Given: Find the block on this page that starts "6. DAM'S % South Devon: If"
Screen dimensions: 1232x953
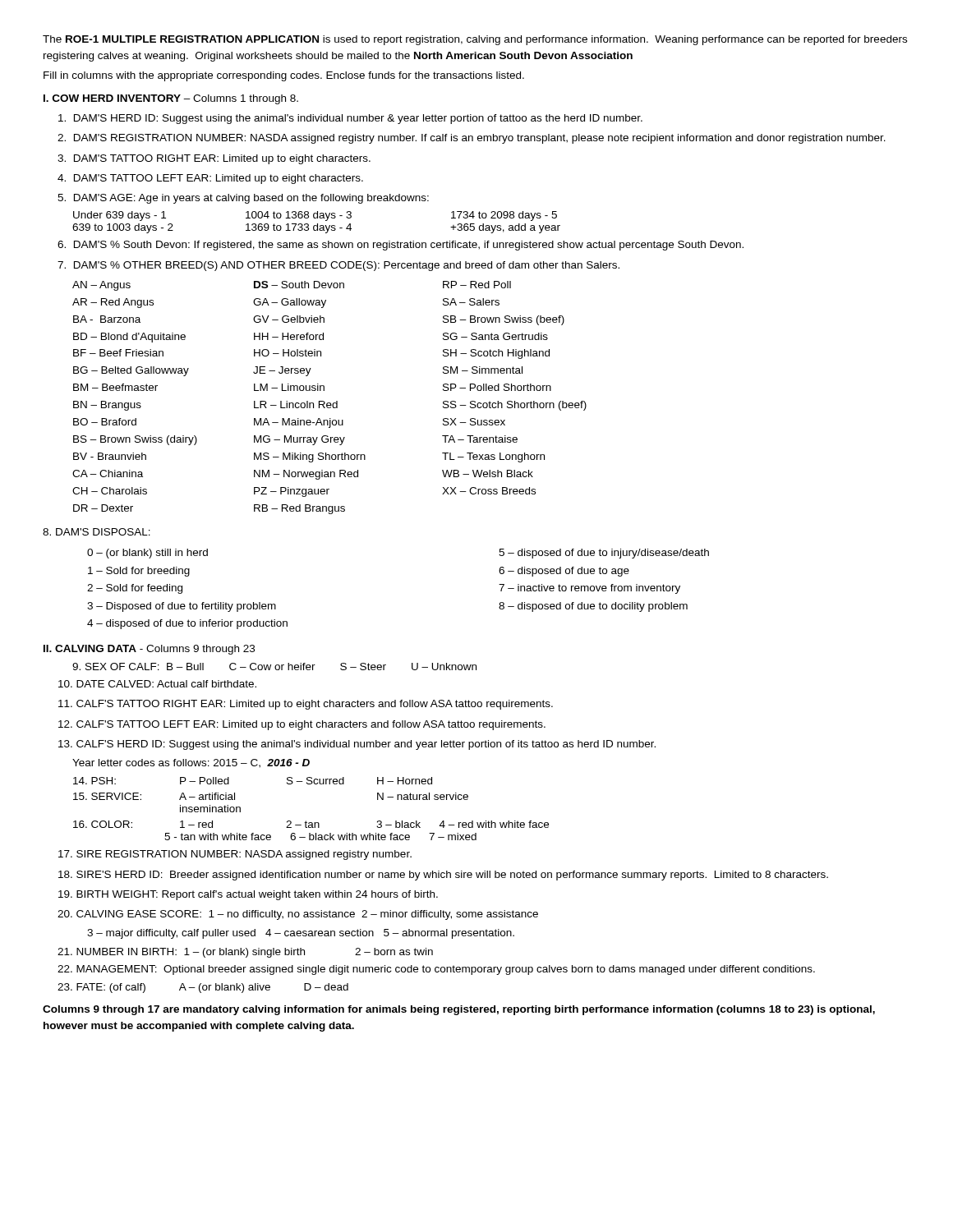Looking at the screenshot, I should [484, 245].
